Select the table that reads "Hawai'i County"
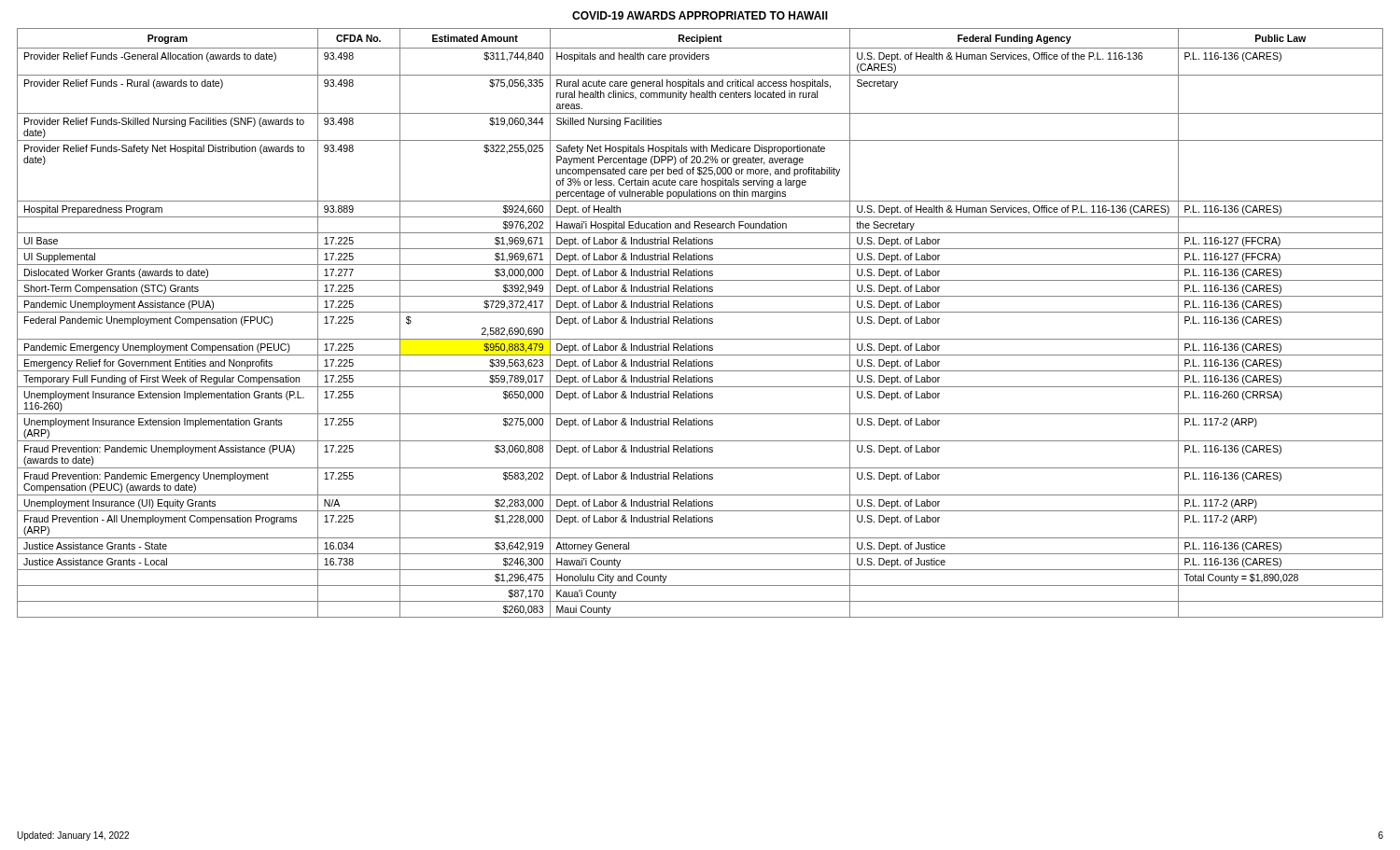 point(700,323)
